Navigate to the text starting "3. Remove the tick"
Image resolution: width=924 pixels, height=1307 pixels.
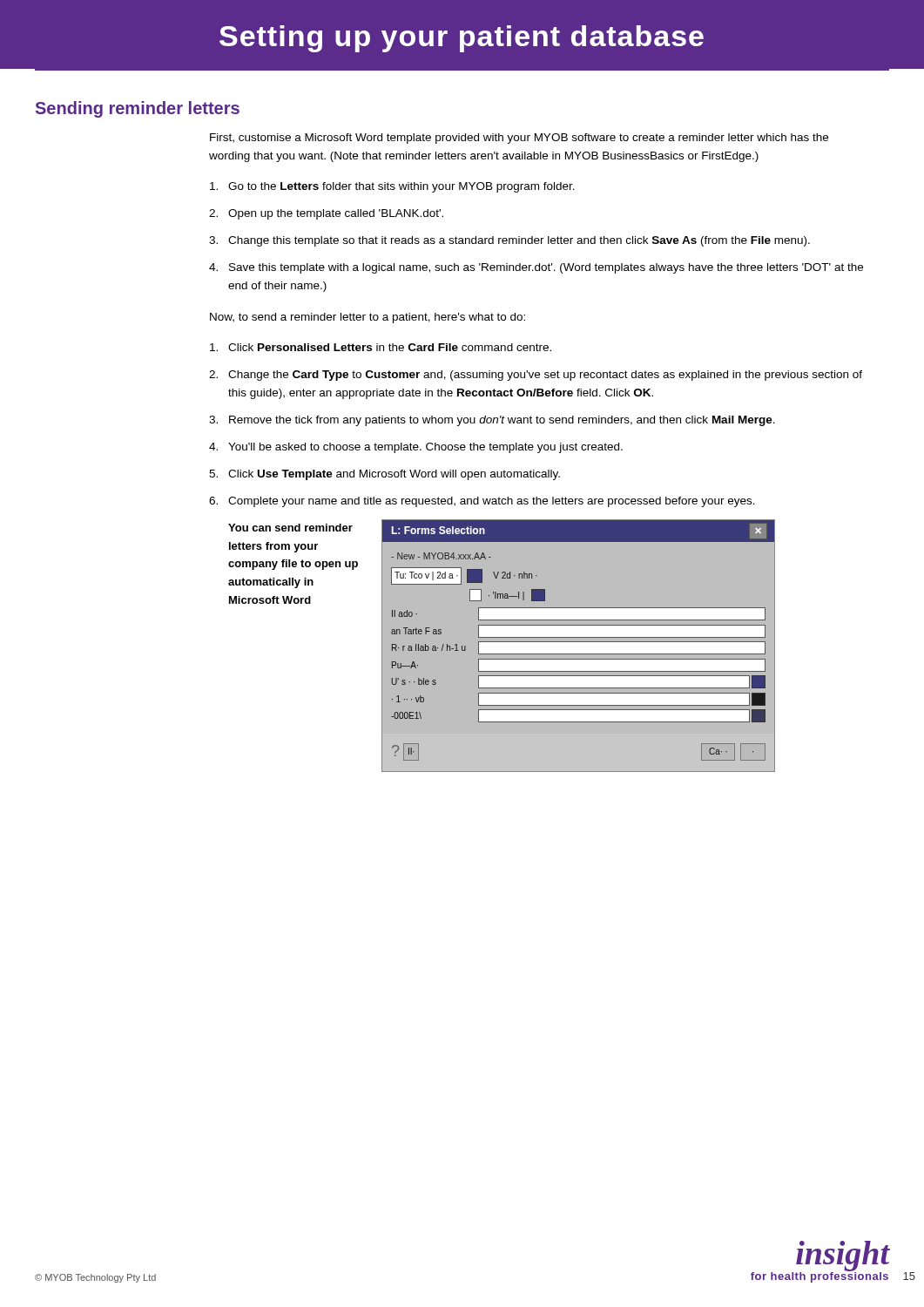pyautogui.click(x=492, y=421)
